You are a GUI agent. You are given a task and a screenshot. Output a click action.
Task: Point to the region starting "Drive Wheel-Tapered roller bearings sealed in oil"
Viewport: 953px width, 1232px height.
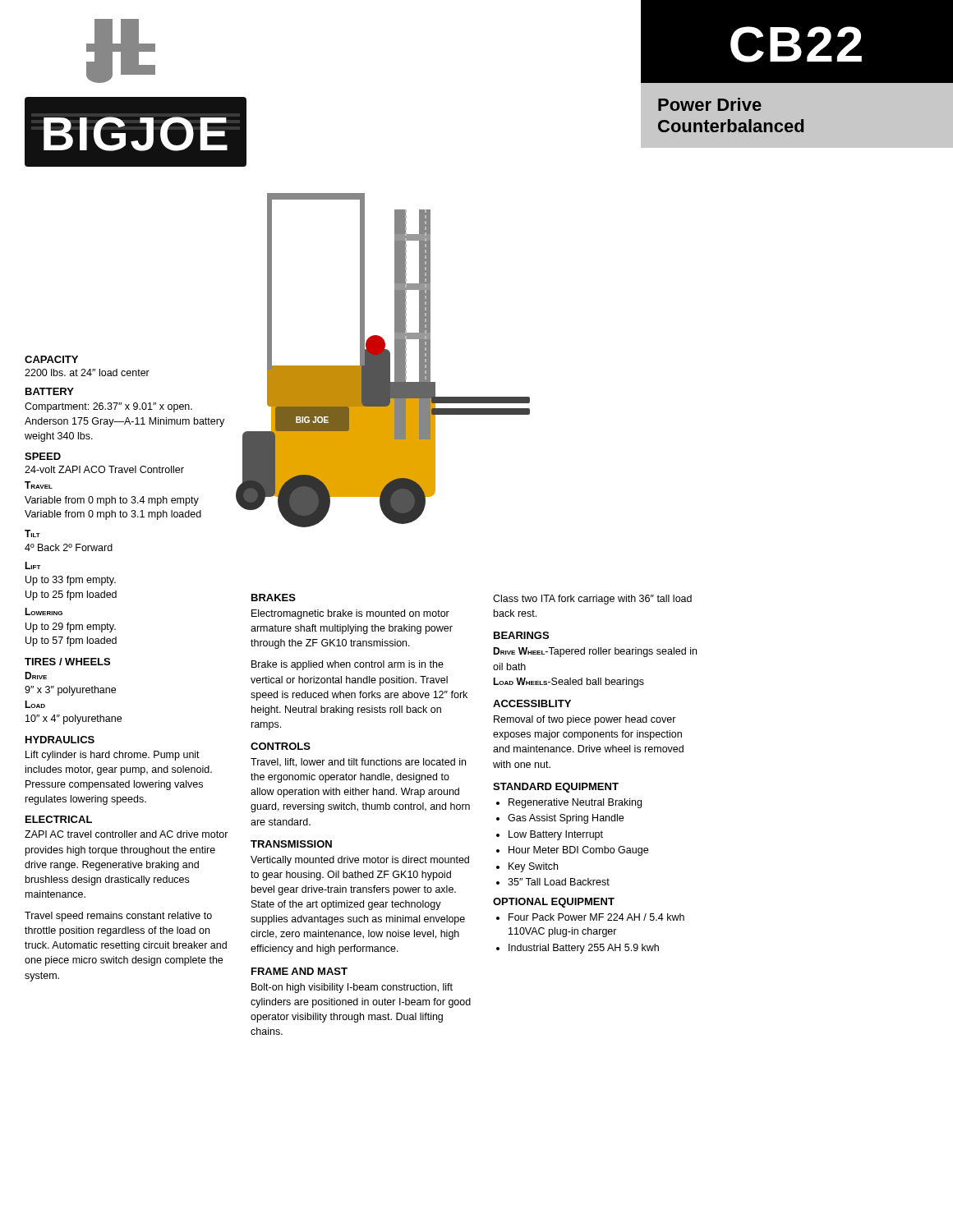pos(595,667)
